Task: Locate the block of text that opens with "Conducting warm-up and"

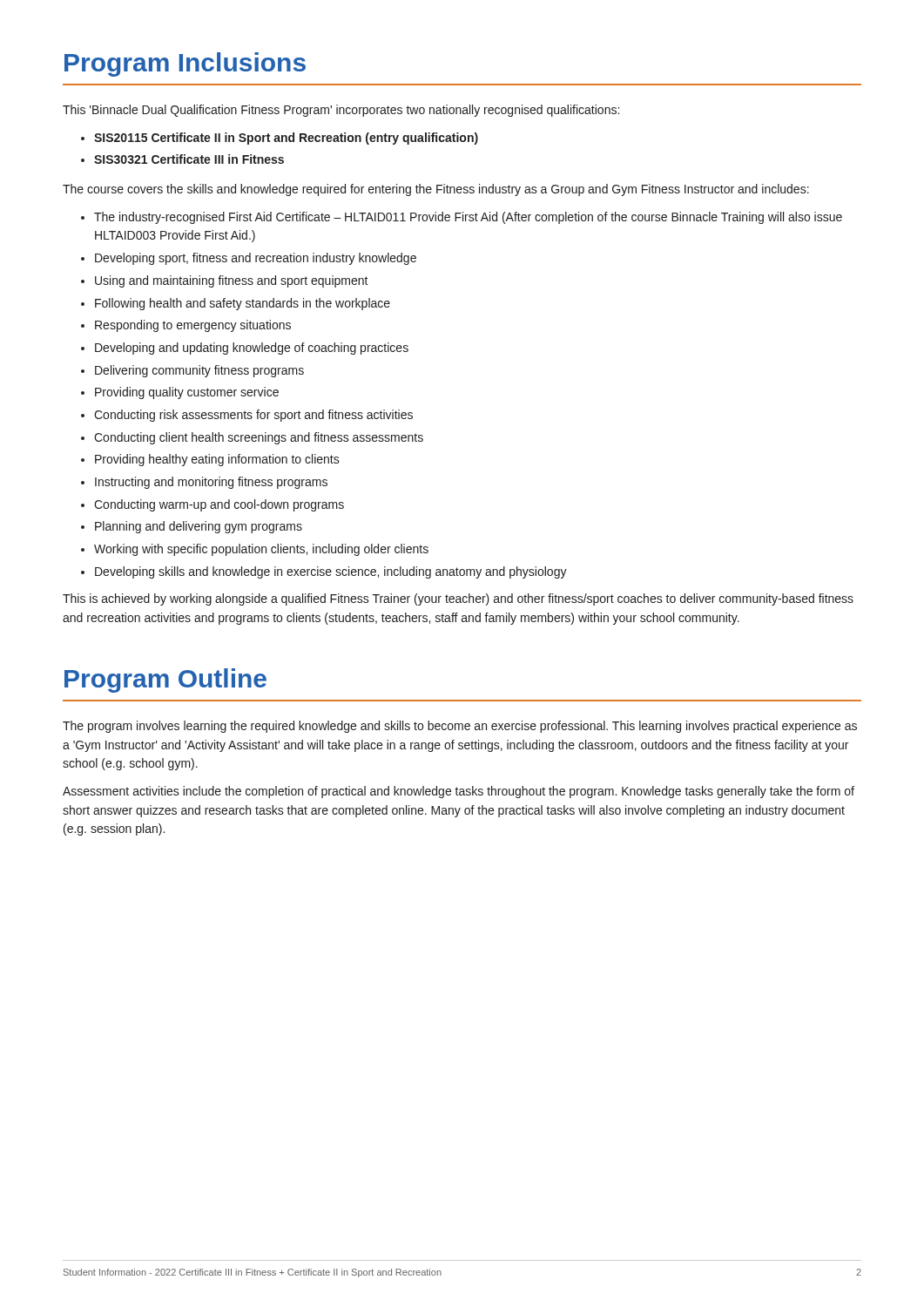Action: pyautogui.click(x=219, y=504)
